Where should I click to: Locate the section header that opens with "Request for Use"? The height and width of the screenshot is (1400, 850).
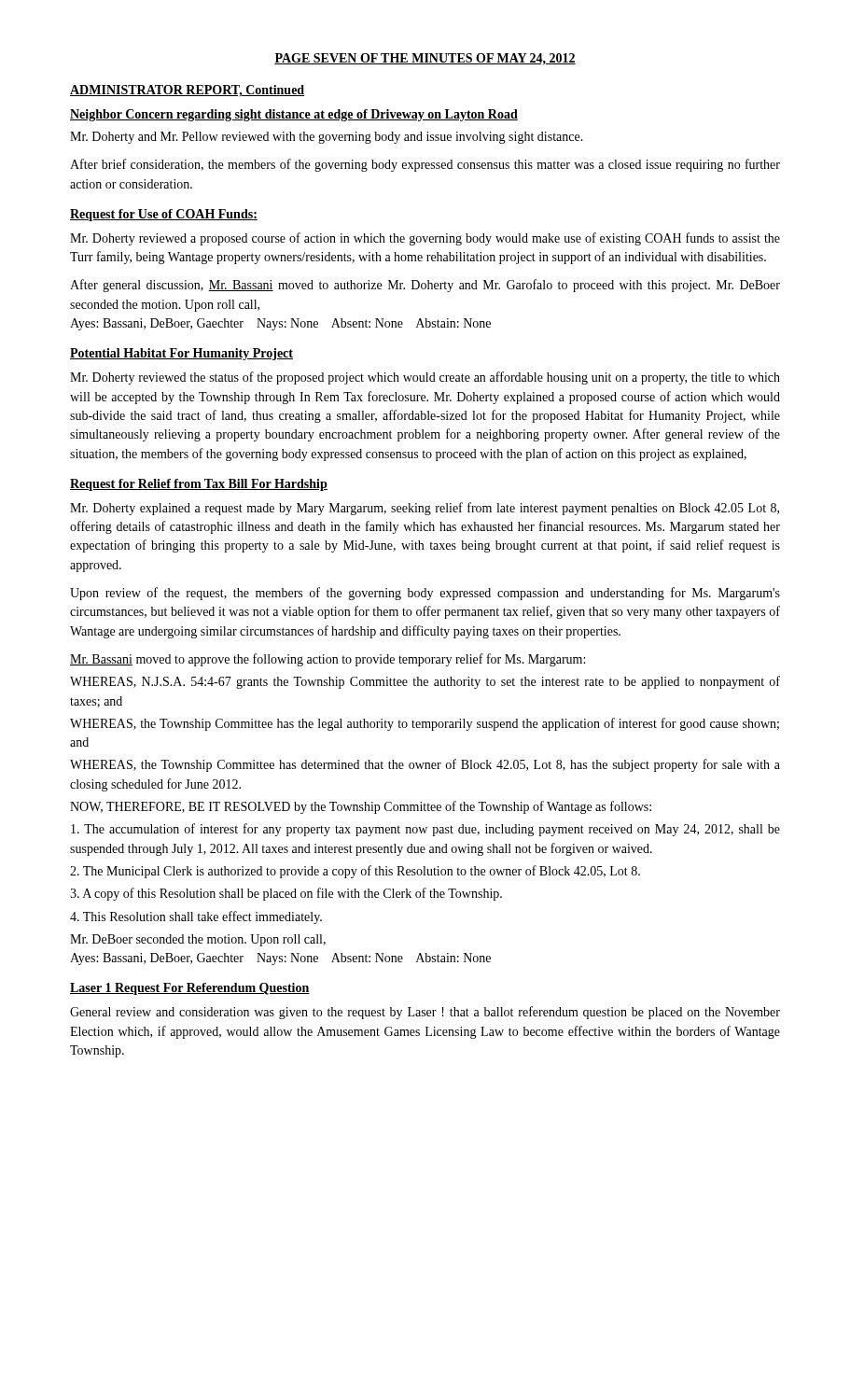pos(164,214)
